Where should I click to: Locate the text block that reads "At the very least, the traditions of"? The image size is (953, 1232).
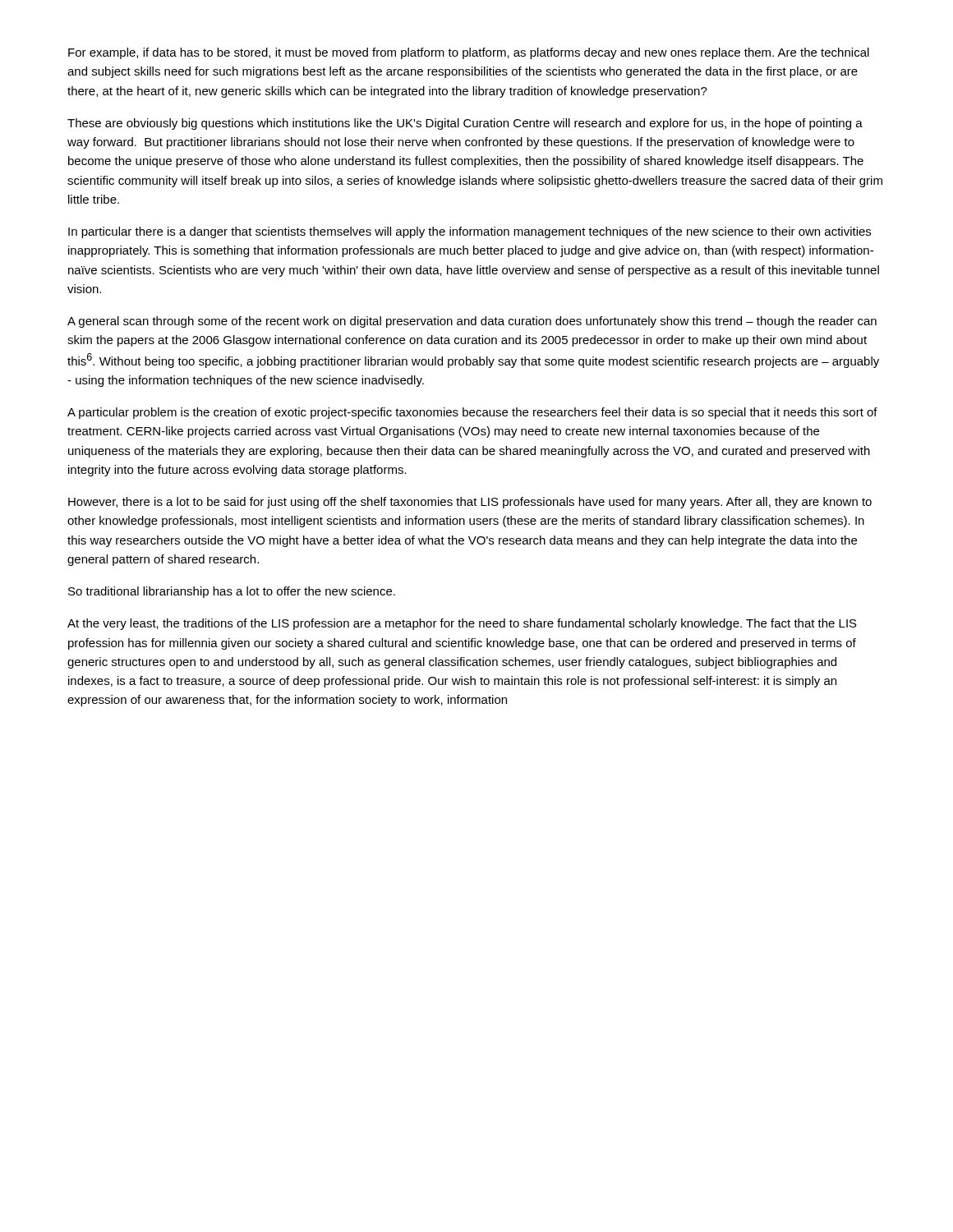[462, 661]
